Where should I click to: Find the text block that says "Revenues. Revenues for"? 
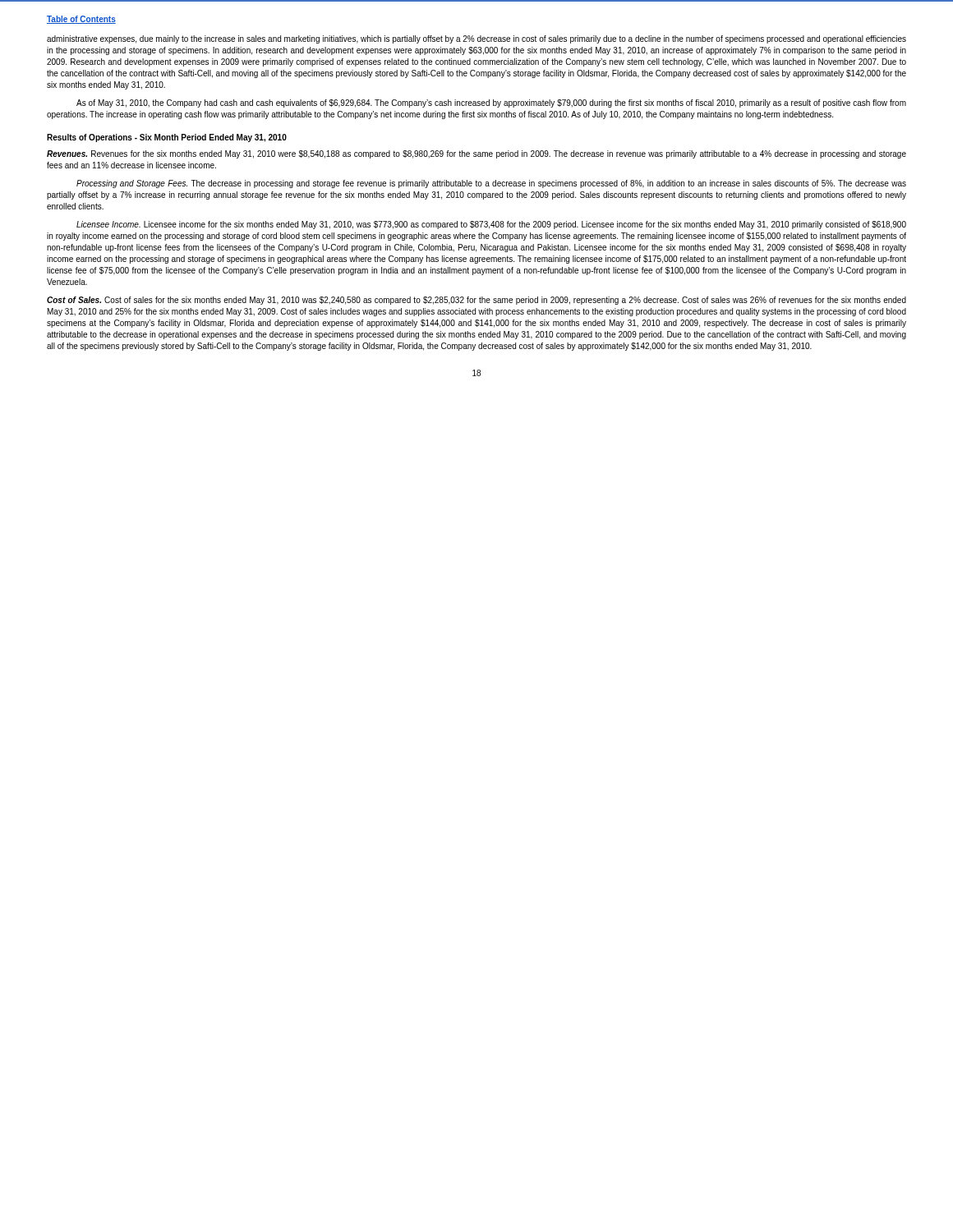[x=476, y=160]
